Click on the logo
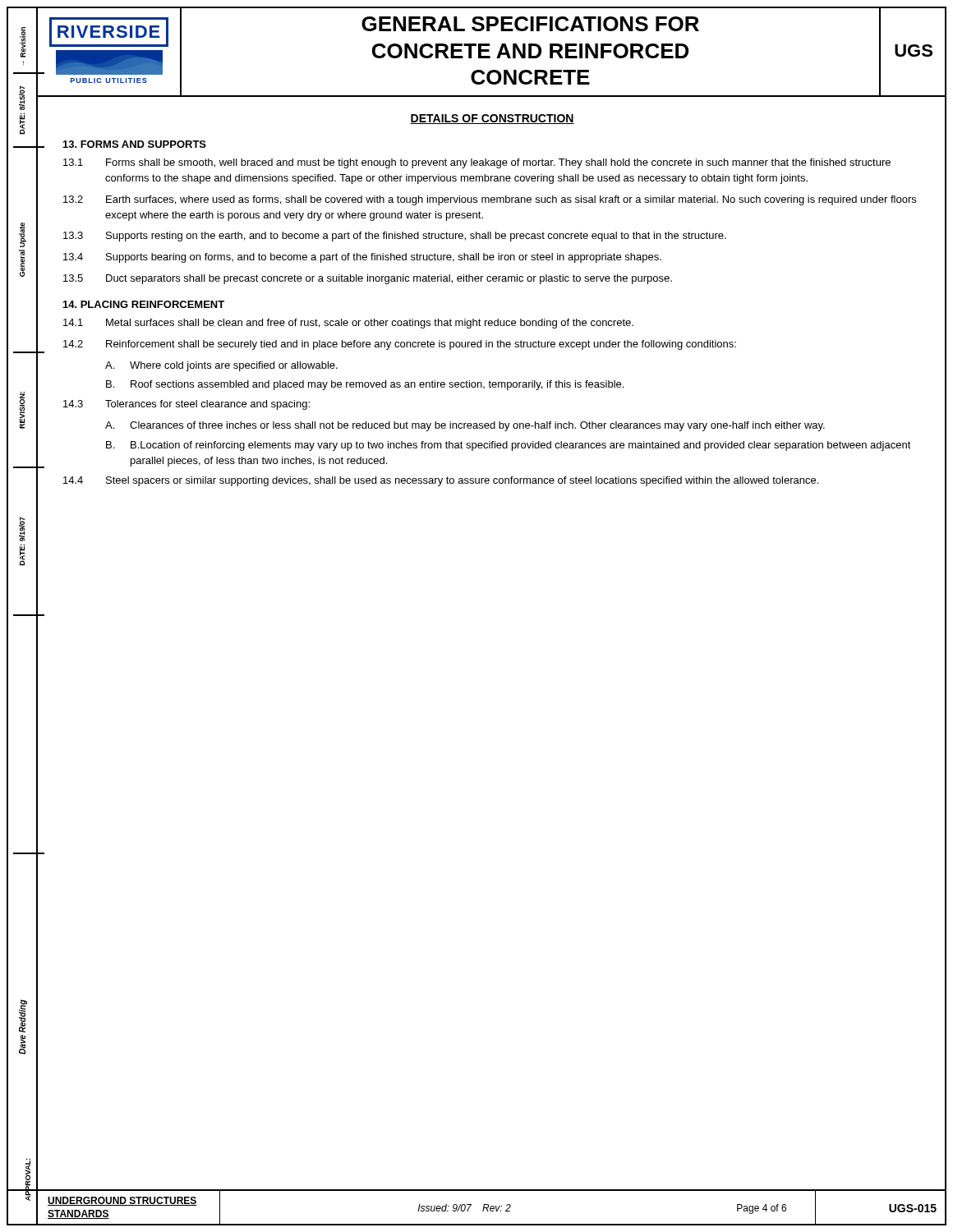The width and height of the screenshot is (953, 1232). (110, 51)
